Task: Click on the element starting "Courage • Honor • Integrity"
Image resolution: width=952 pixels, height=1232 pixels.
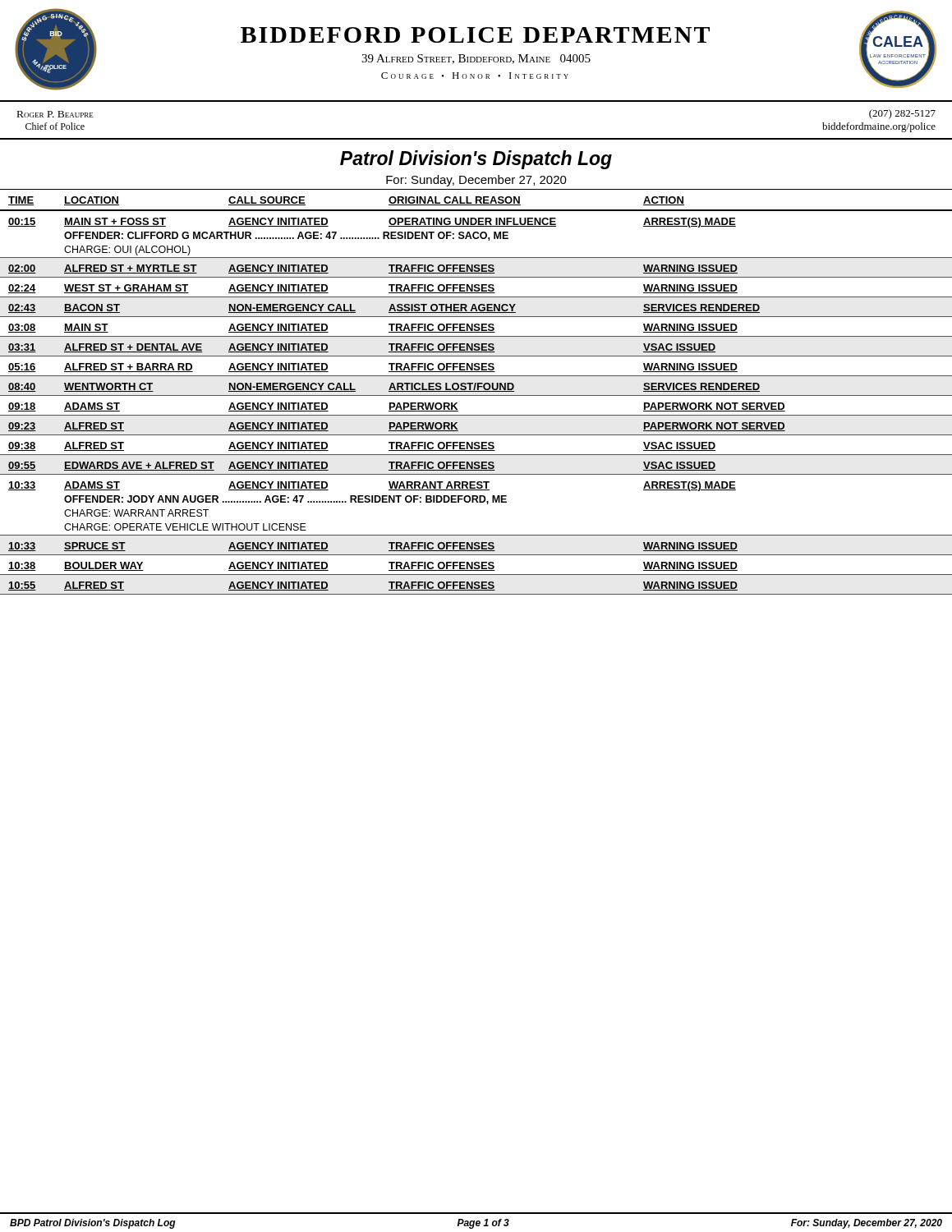Action: pos(476,75)
